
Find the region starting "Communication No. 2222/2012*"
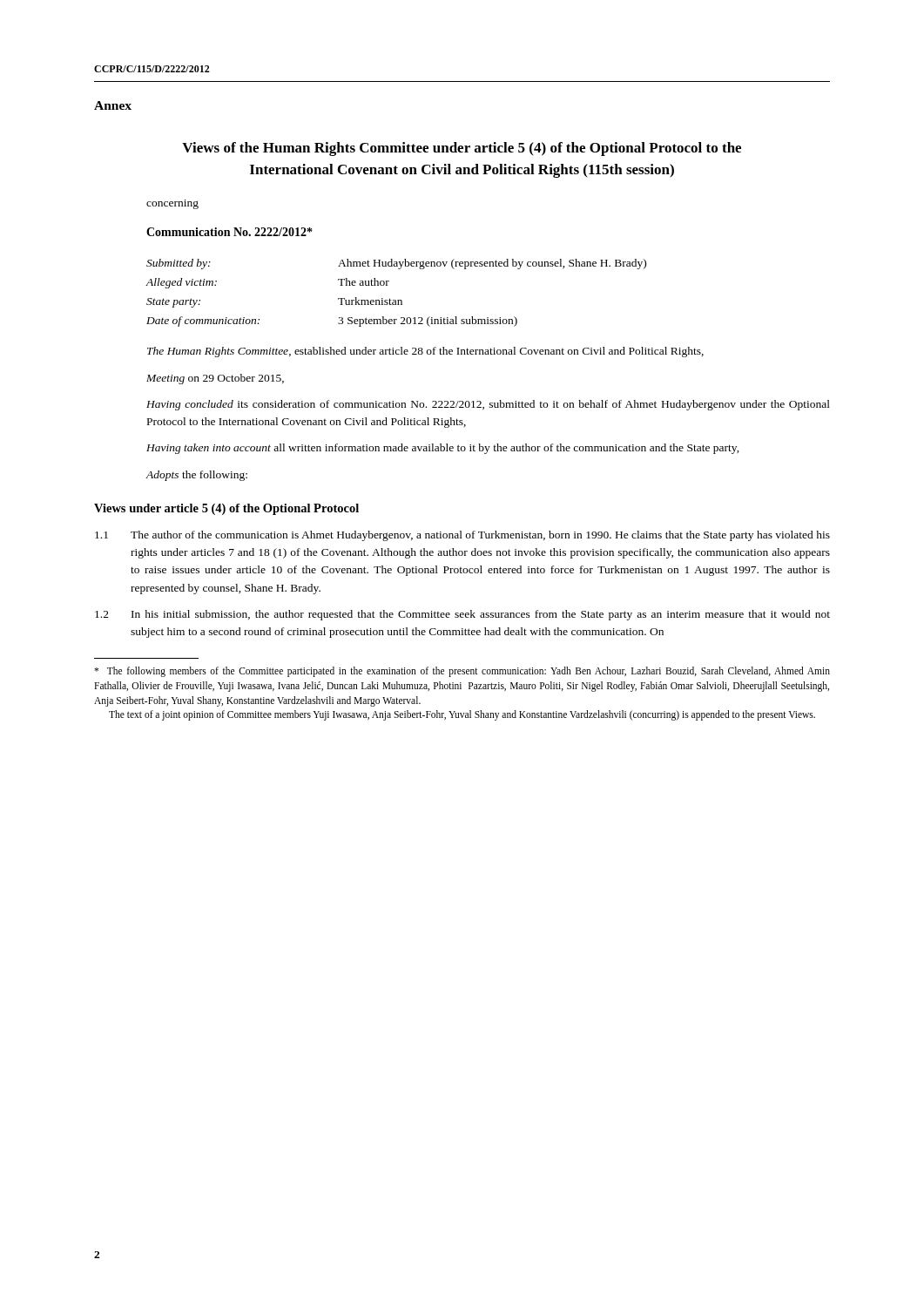pos(229,233)
